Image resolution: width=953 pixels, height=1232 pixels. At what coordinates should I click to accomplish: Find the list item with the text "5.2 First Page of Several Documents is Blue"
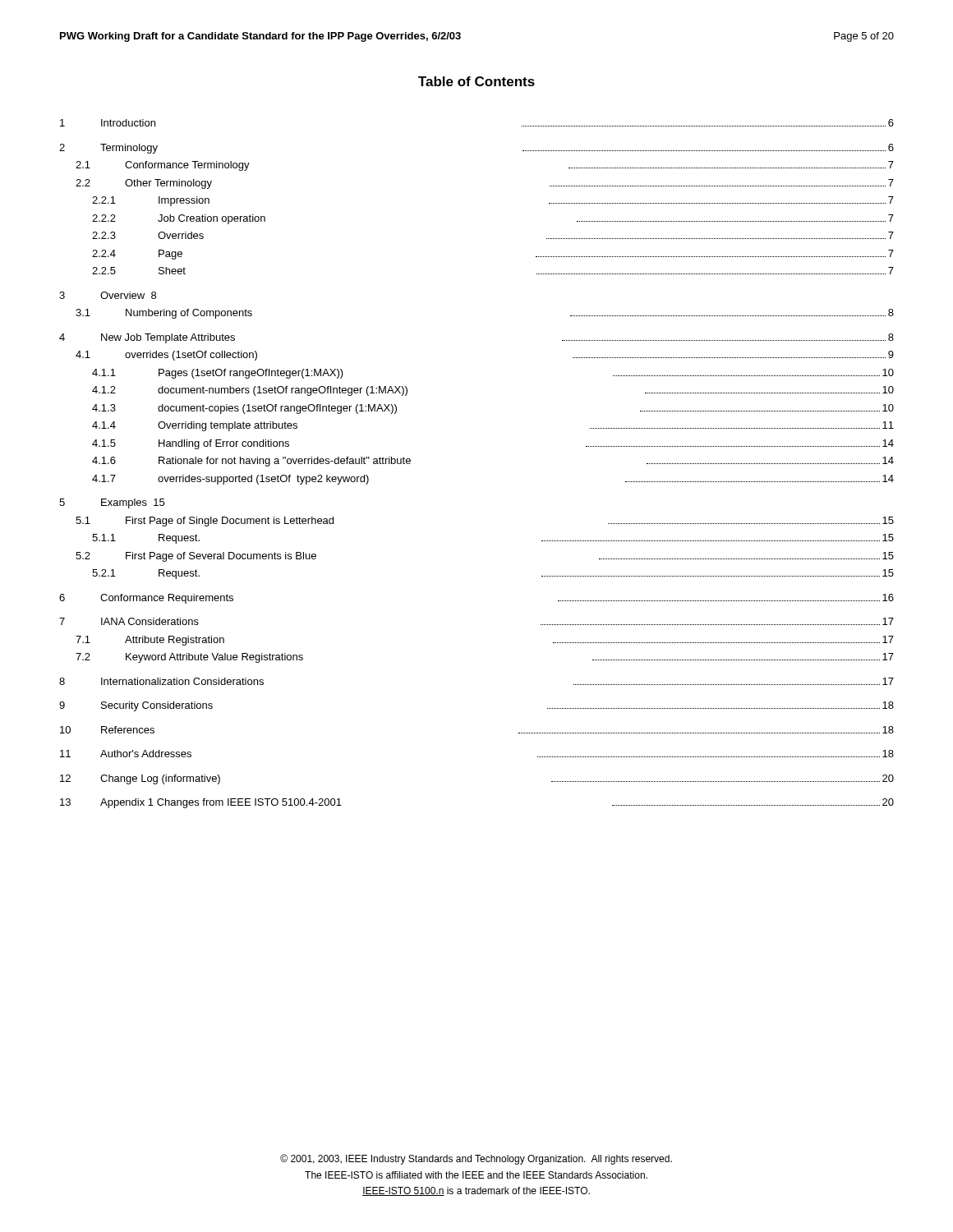click(x=221, y=556)
